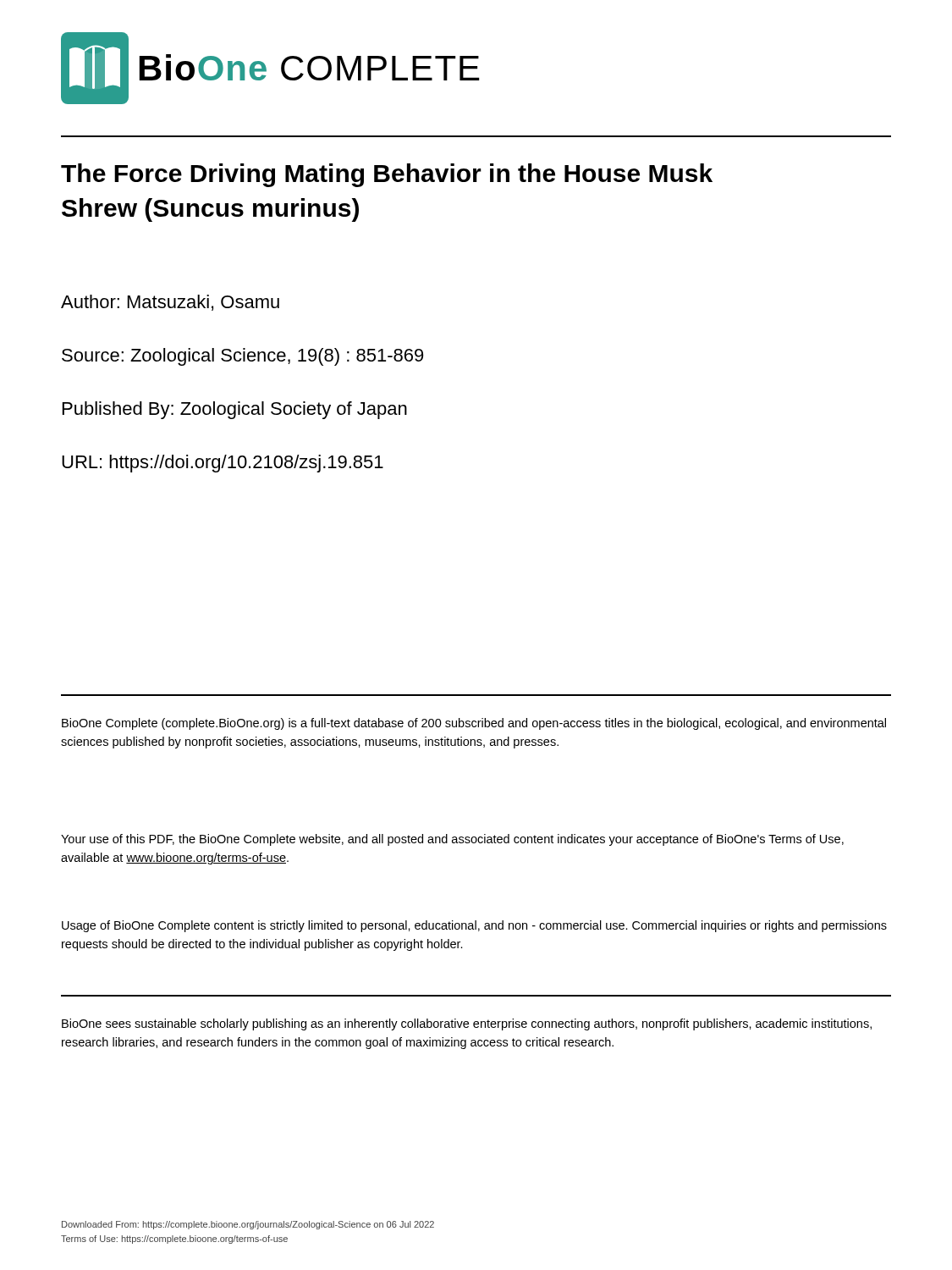Screen dimensions: 1270x952
Task: Find the logo
Action: [x=271, y=68]
